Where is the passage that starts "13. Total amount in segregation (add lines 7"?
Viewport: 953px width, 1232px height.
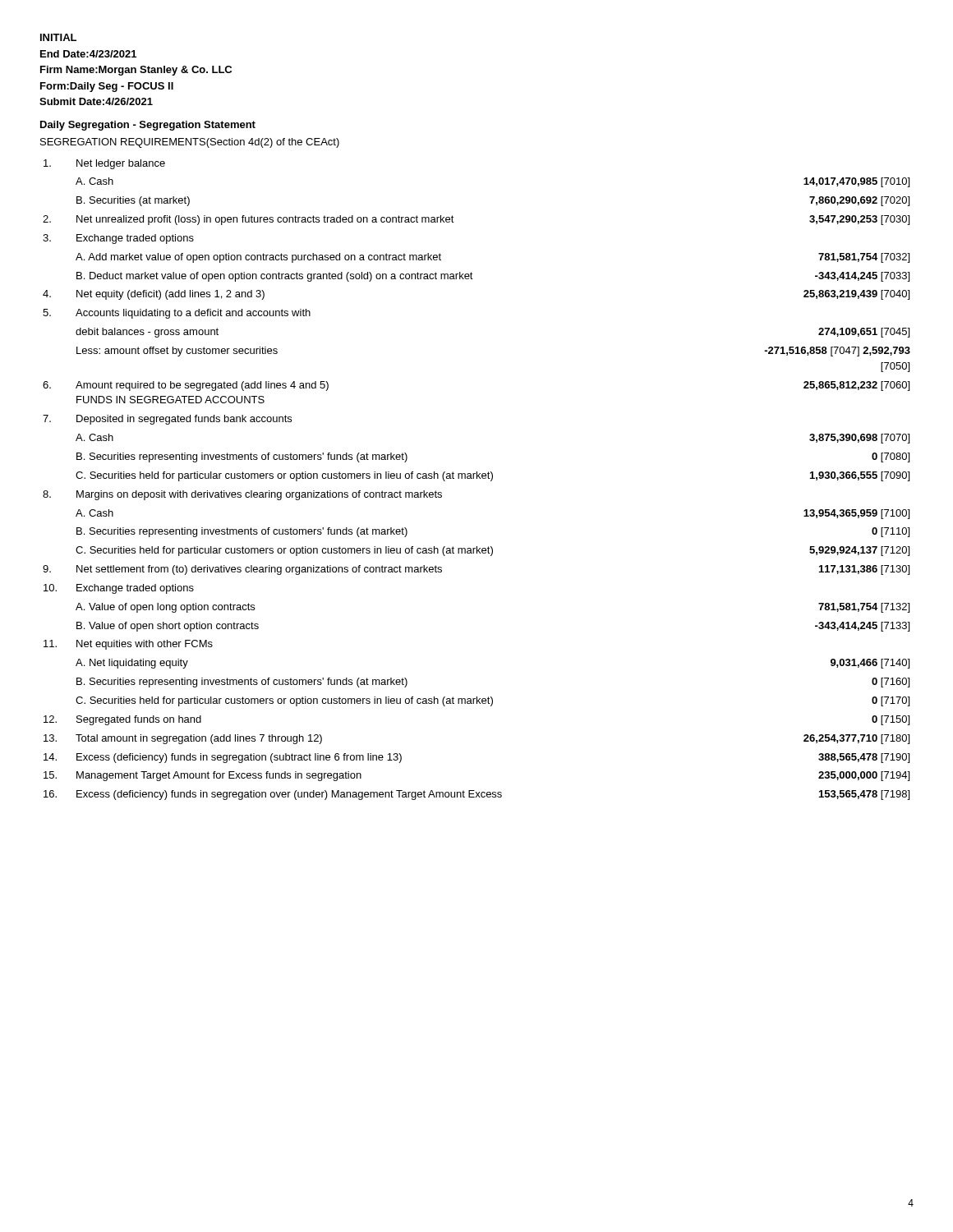[199, 739]
